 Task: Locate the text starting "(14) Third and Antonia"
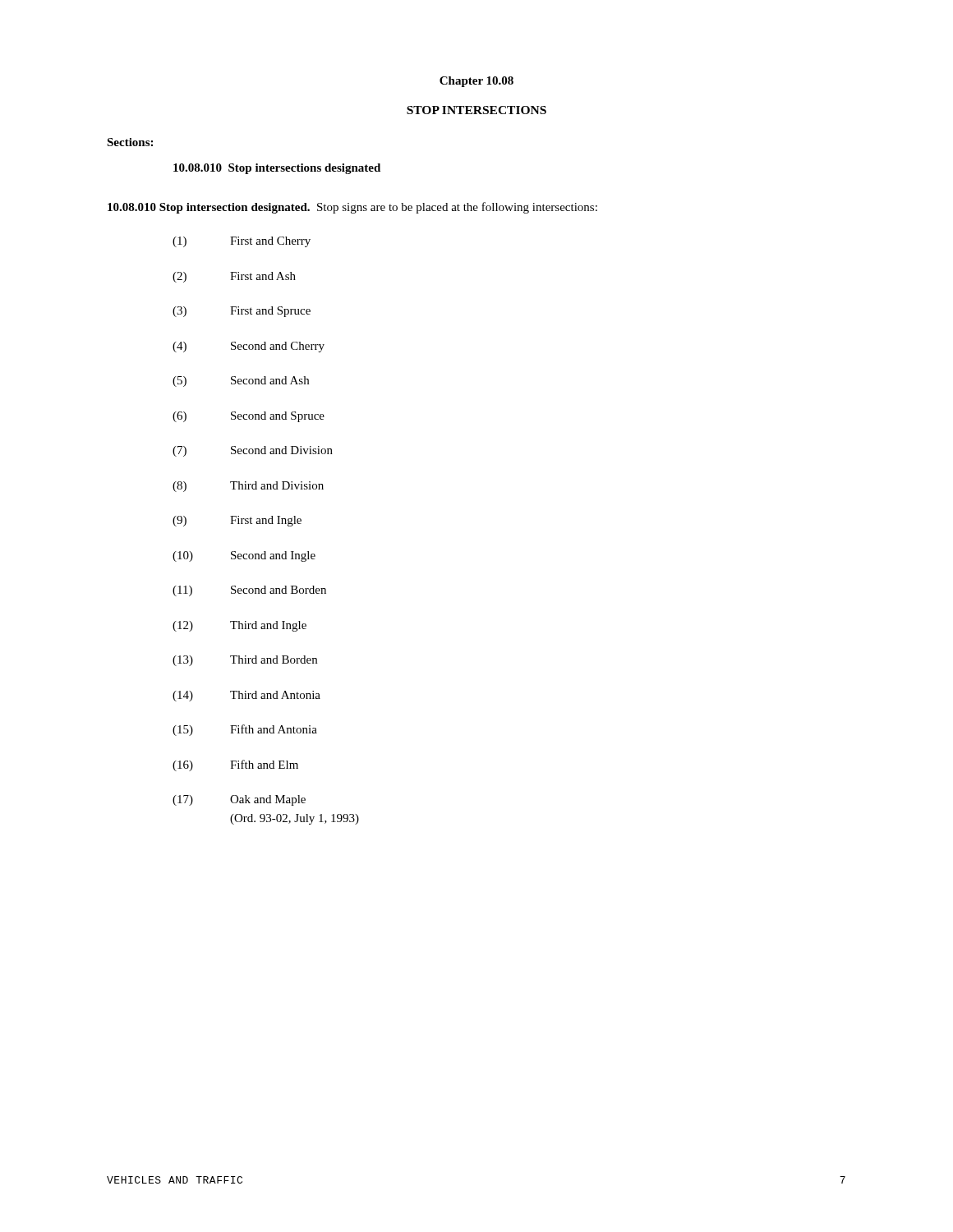coord(246,696)
